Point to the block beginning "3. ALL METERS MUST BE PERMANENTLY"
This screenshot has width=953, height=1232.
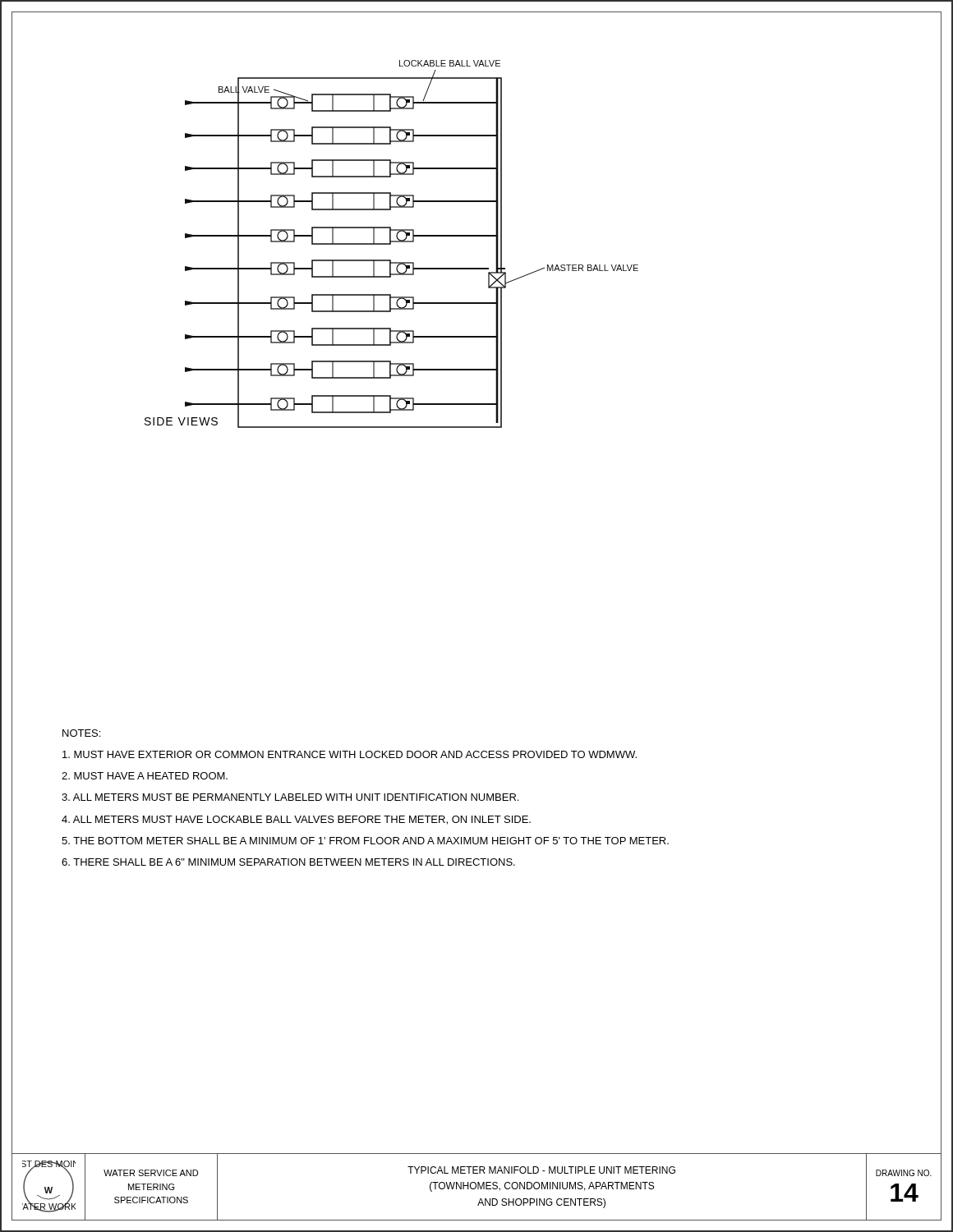(291, 797)
